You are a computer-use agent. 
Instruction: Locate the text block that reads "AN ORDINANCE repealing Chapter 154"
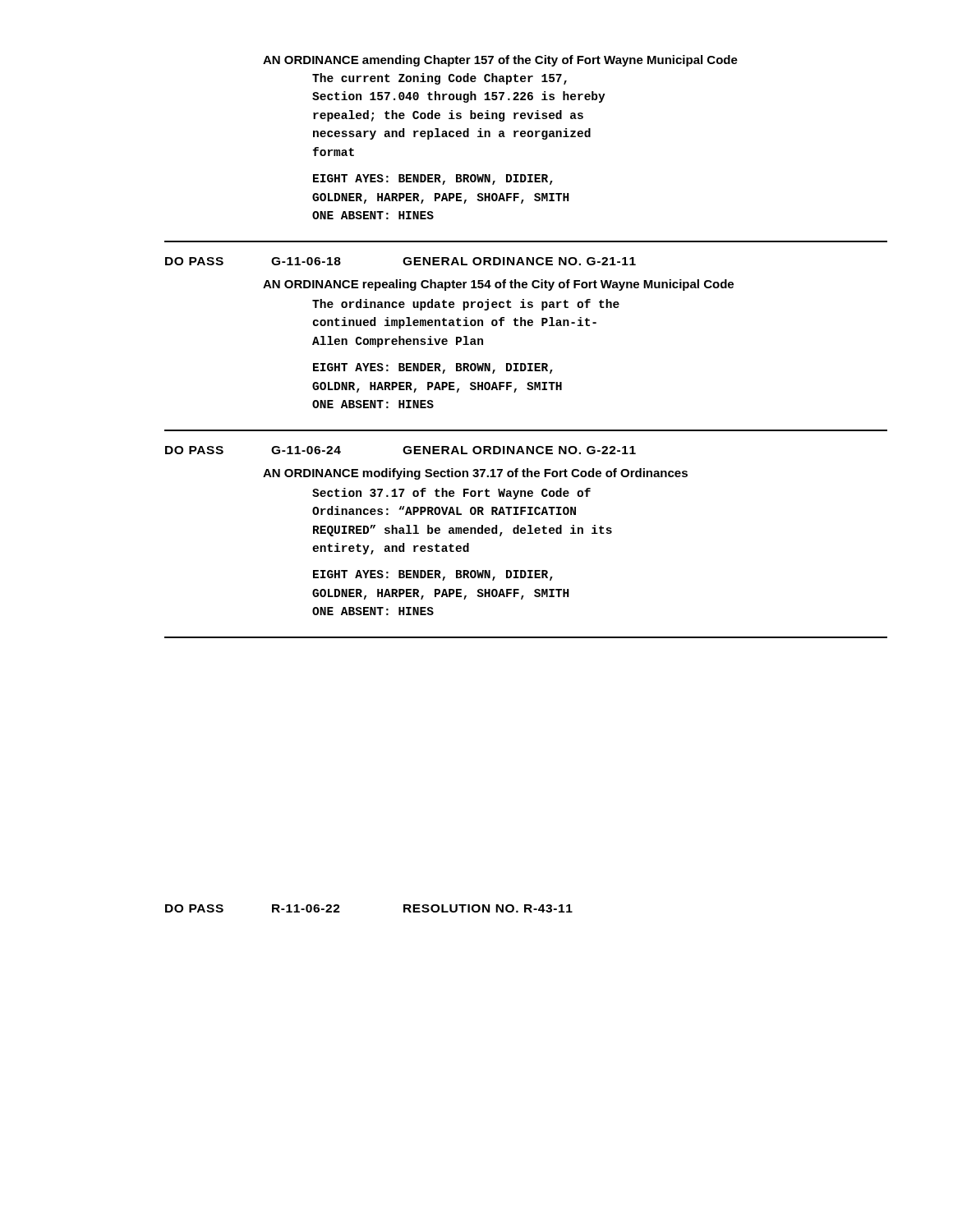click(499, 284)
